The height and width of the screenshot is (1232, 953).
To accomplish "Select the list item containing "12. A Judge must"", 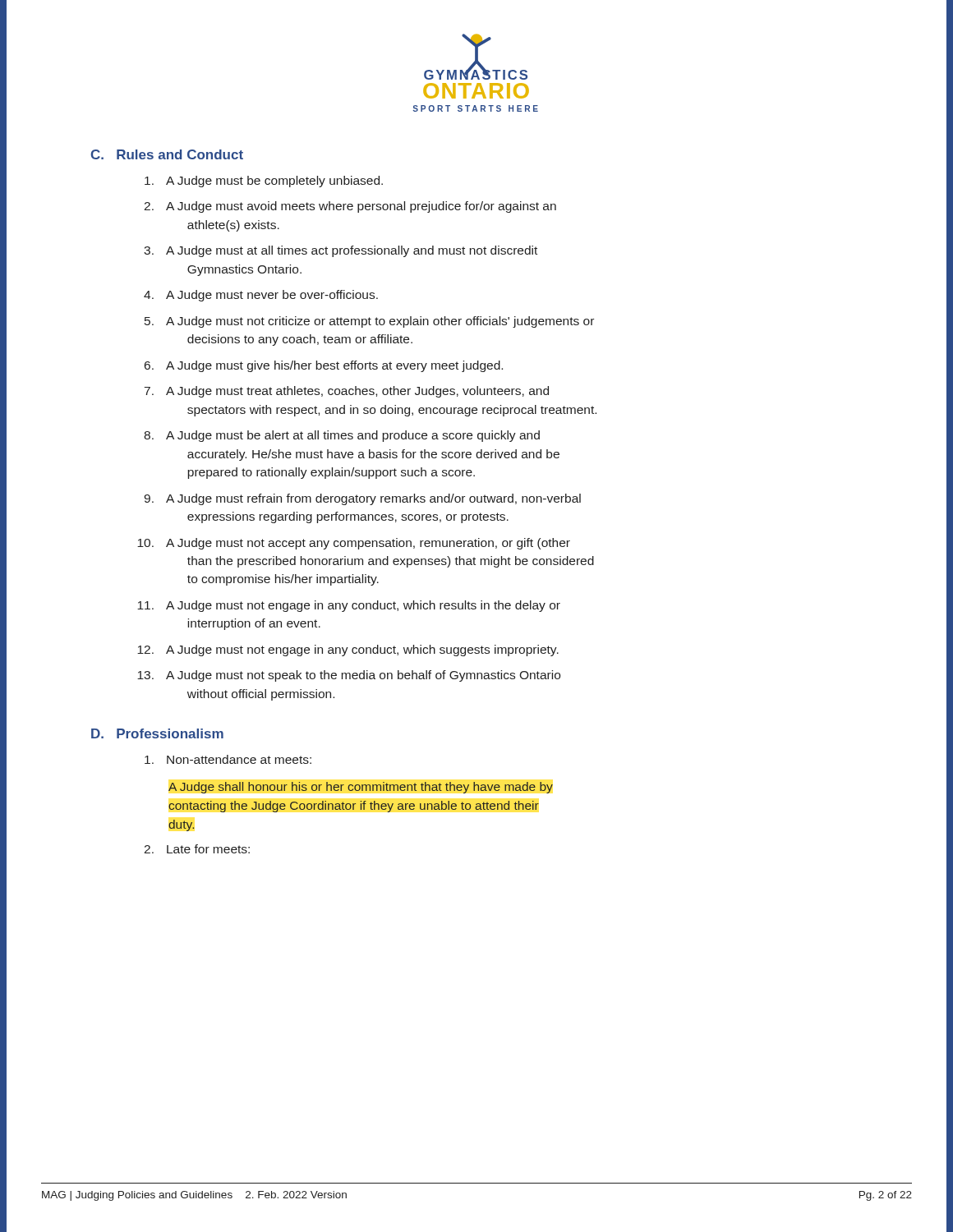I will pos(493,650).
